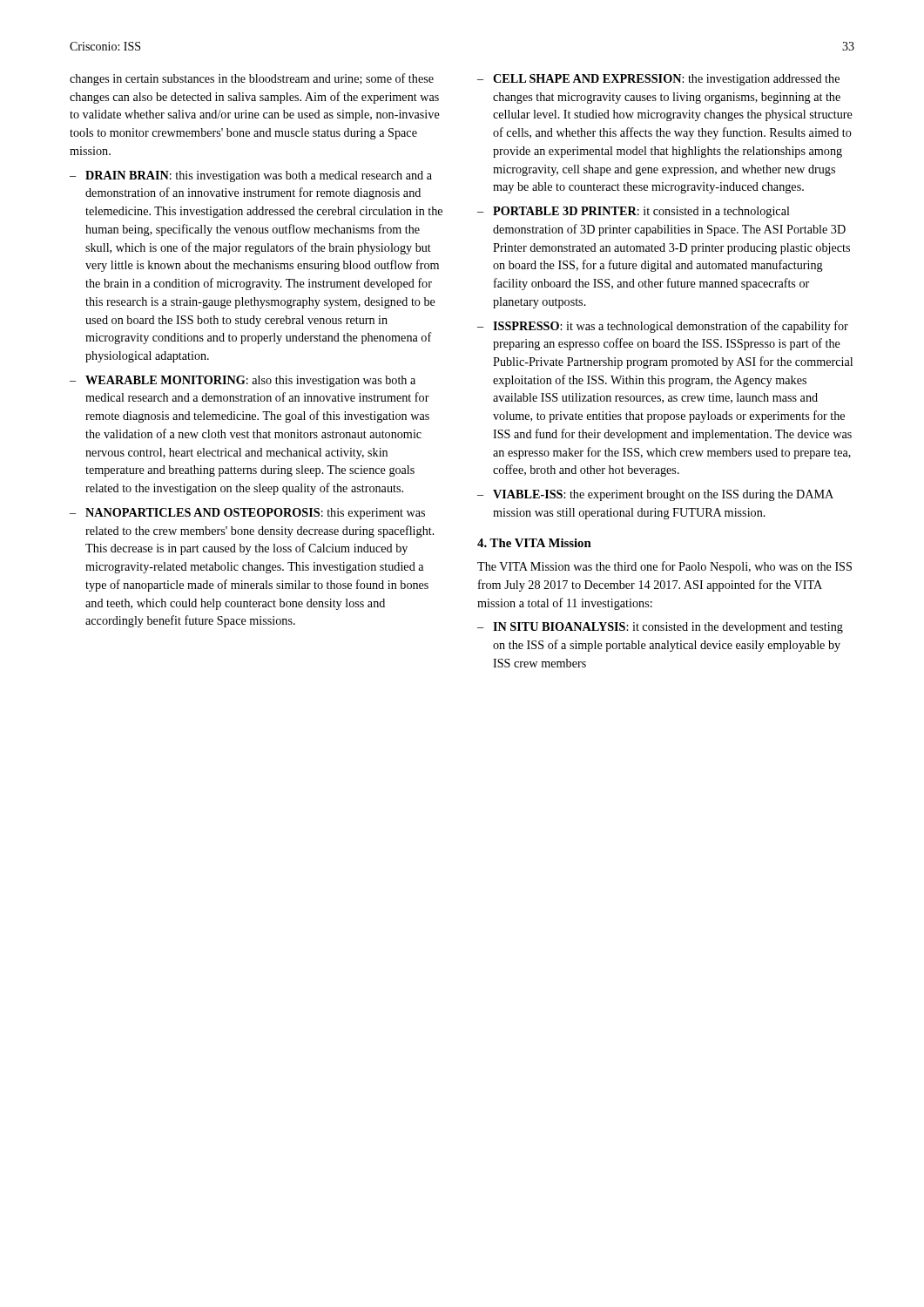The height and width of the screenshot is (1307, 924).
Task: Select the text block that says "changes in certain substances in the bloodstream and"
Action: tap(255, 115)
